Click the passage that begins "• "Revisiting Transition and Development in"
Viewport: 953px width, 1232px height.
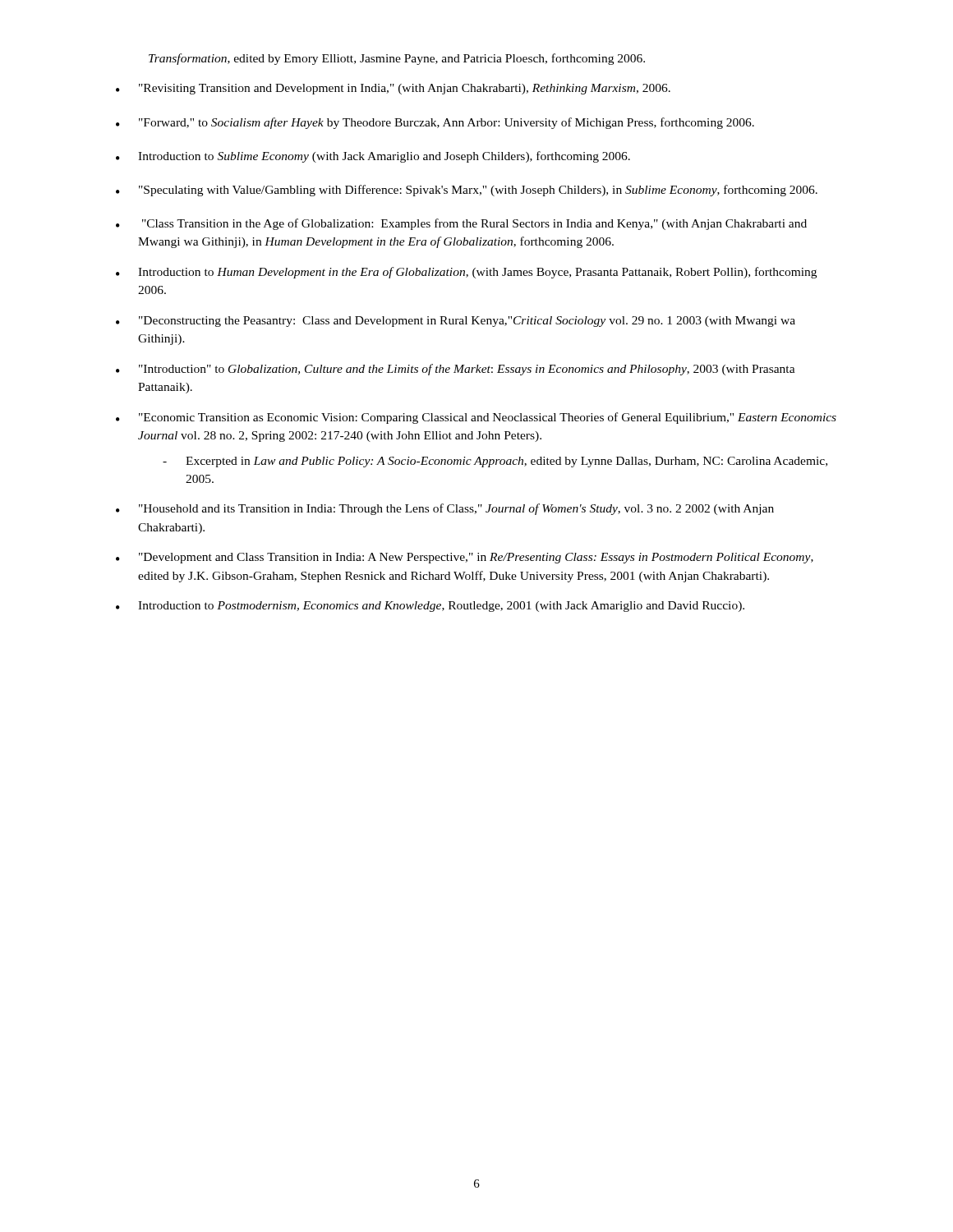coord(476,90)
